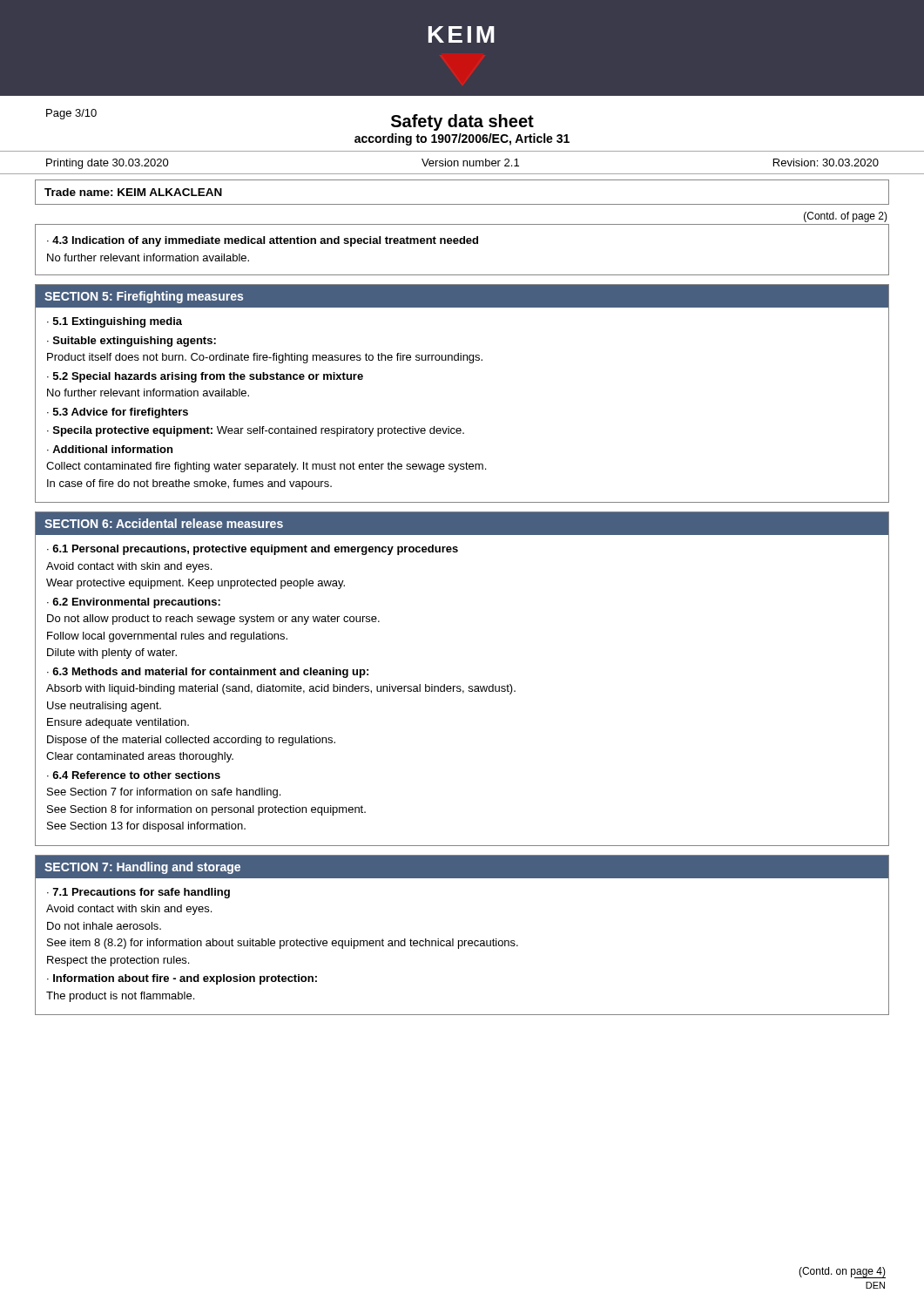Where is the passage that starts "· Suitable extinguishing agents: Product itself does"?
Viewport: 924px width, 1307px height.
(x=265, y=349)
